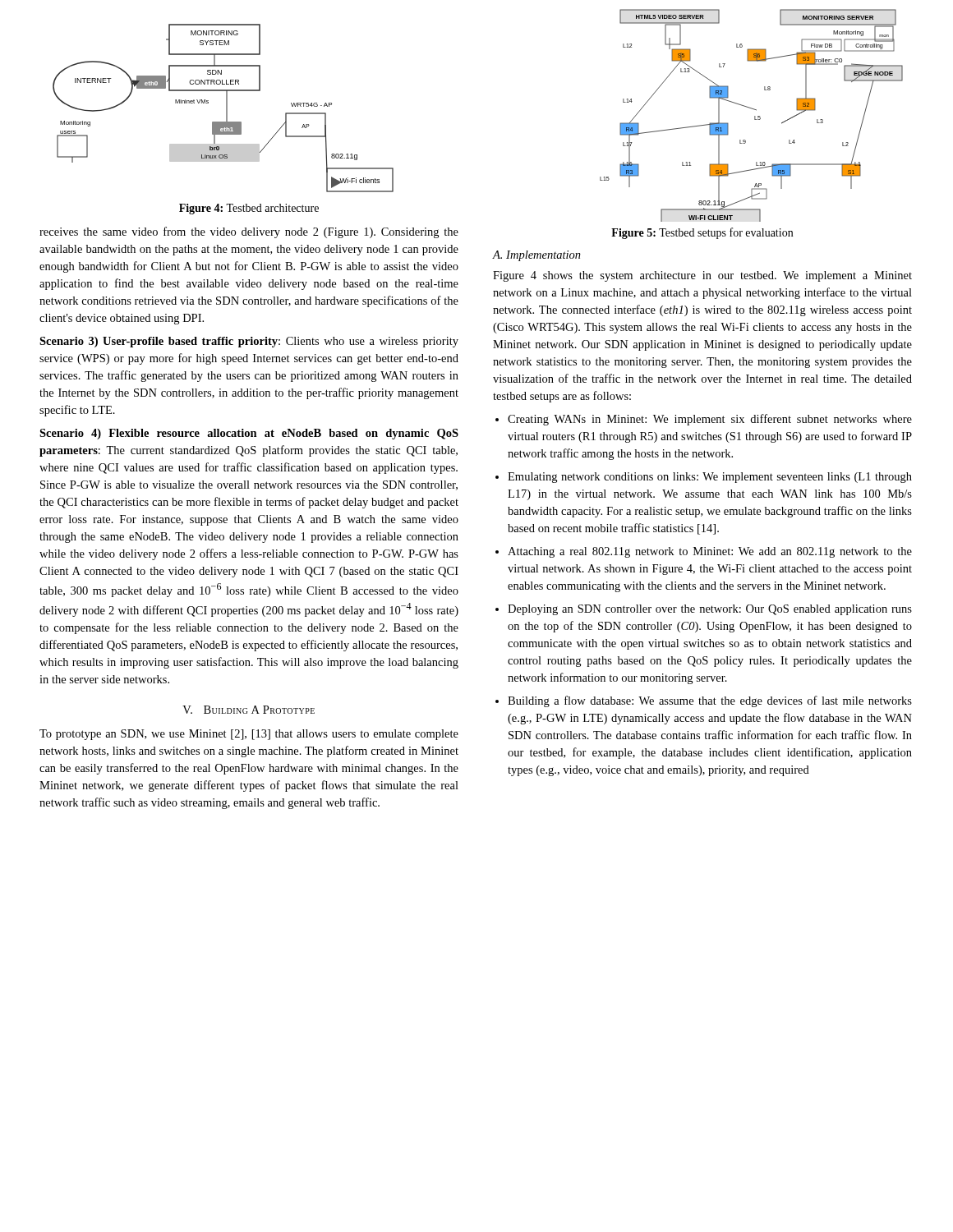Navigate to the region starting "Scenario 3) User-profile based traffic priority: Clients"
953x1232 pixels.
[249, 376]
